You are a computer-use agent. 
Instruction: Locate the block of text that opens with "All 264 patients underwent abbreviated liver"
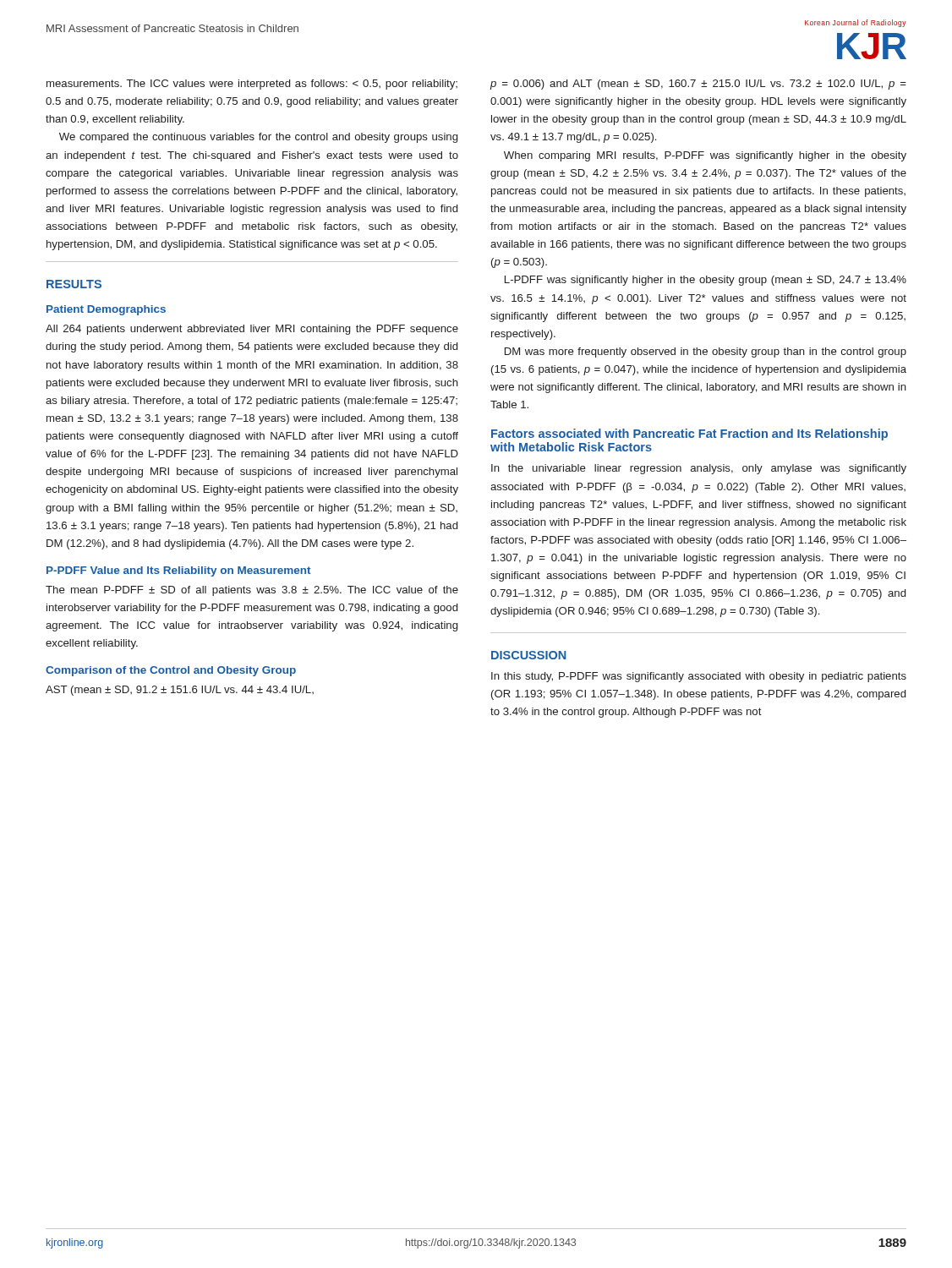coord(252,436)
